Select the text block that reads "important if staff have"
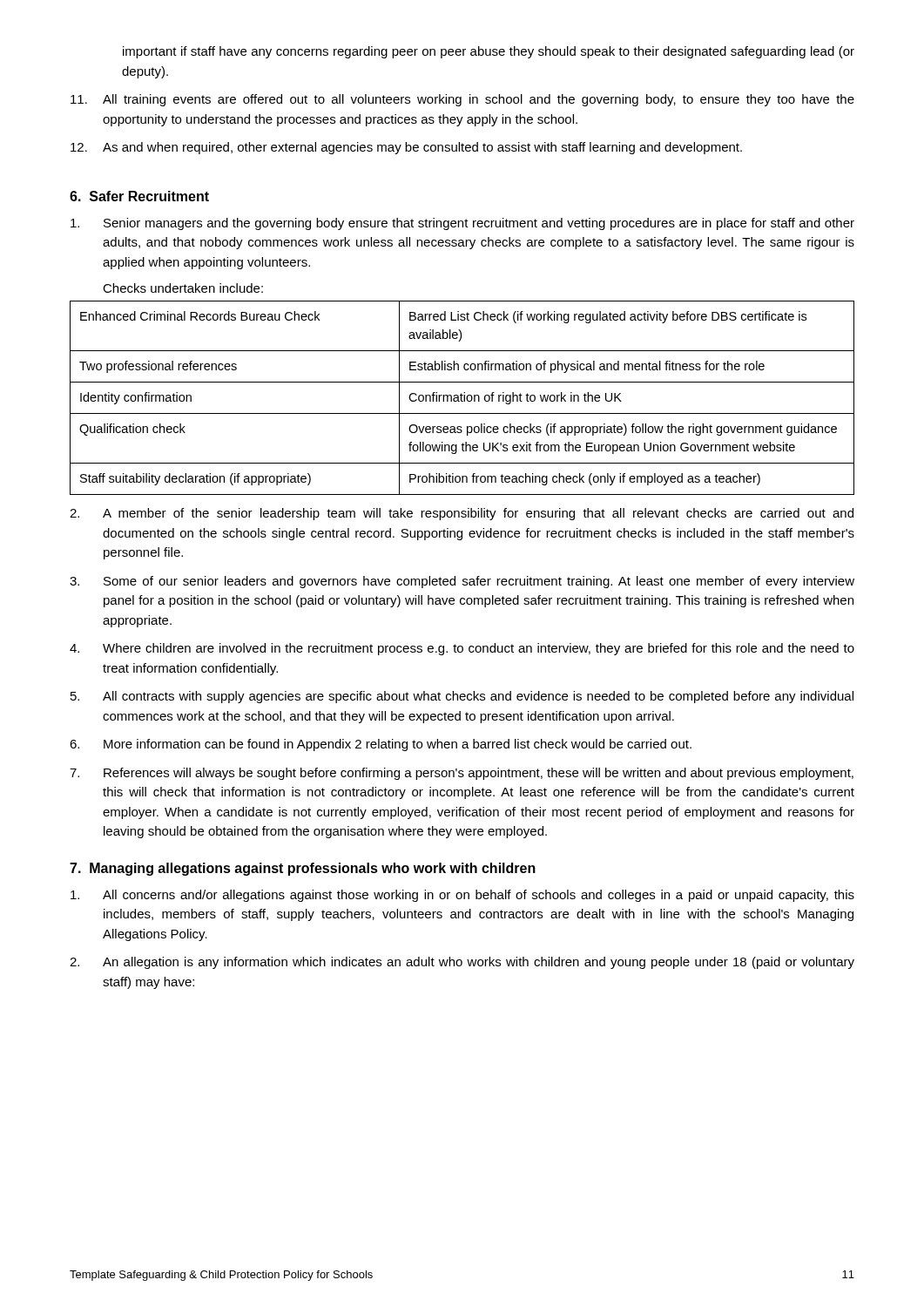Screen dimensions: 1307x924 click(x=488, y=61)
